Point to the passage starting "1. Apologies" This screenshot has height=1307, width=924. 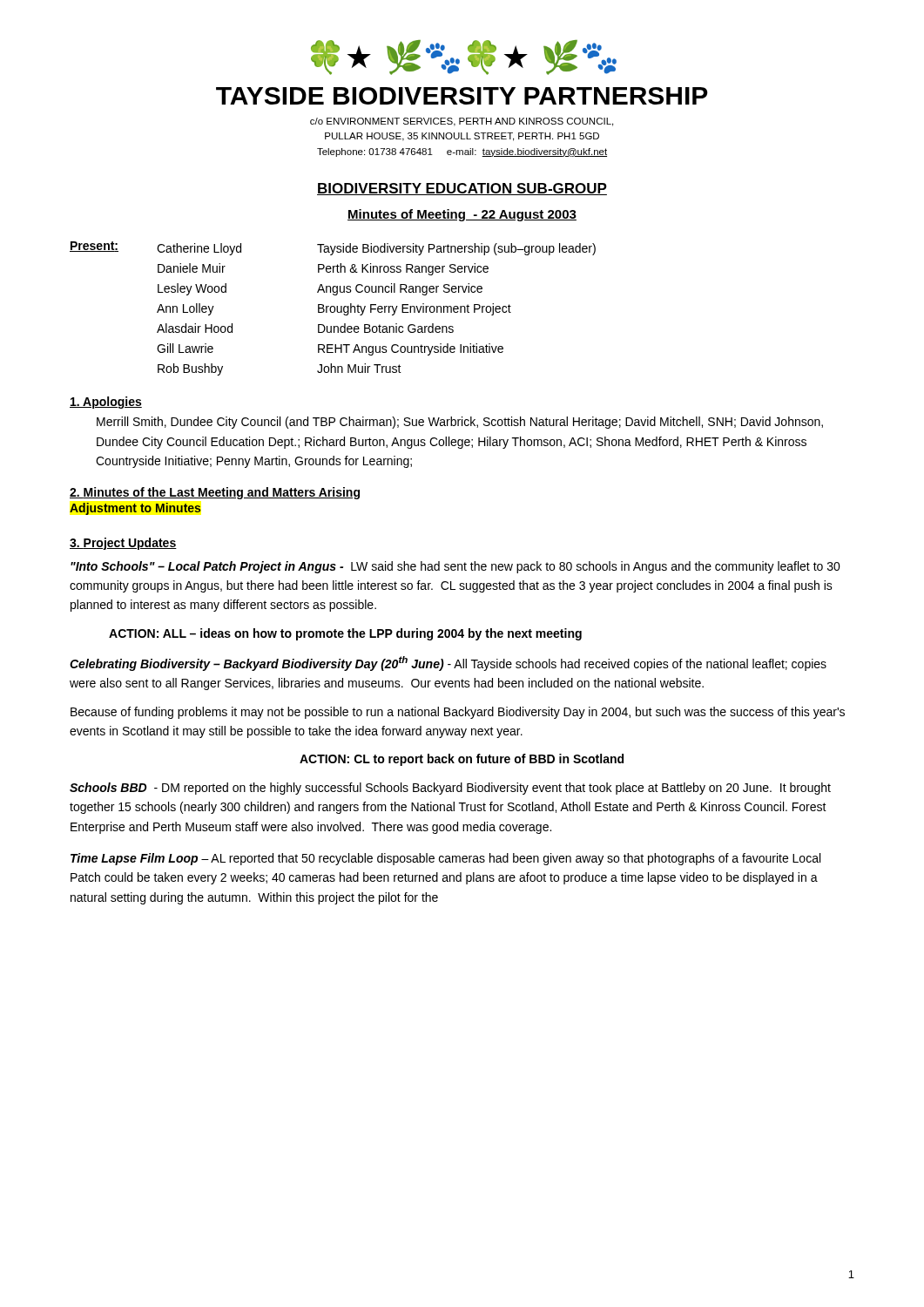coord(106,402)
